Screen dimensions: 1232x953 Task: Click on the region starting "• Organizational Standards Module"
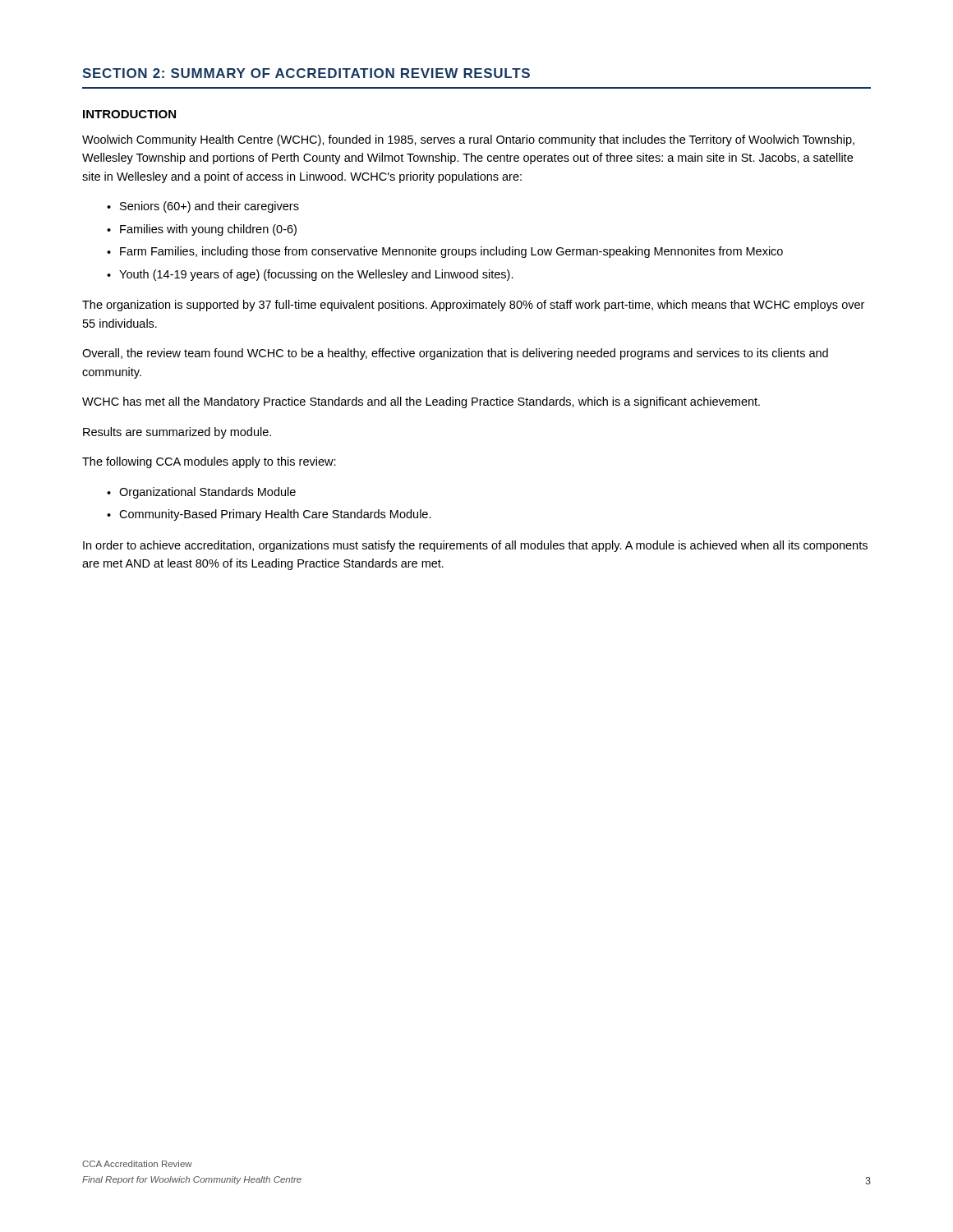coord(201,492)
